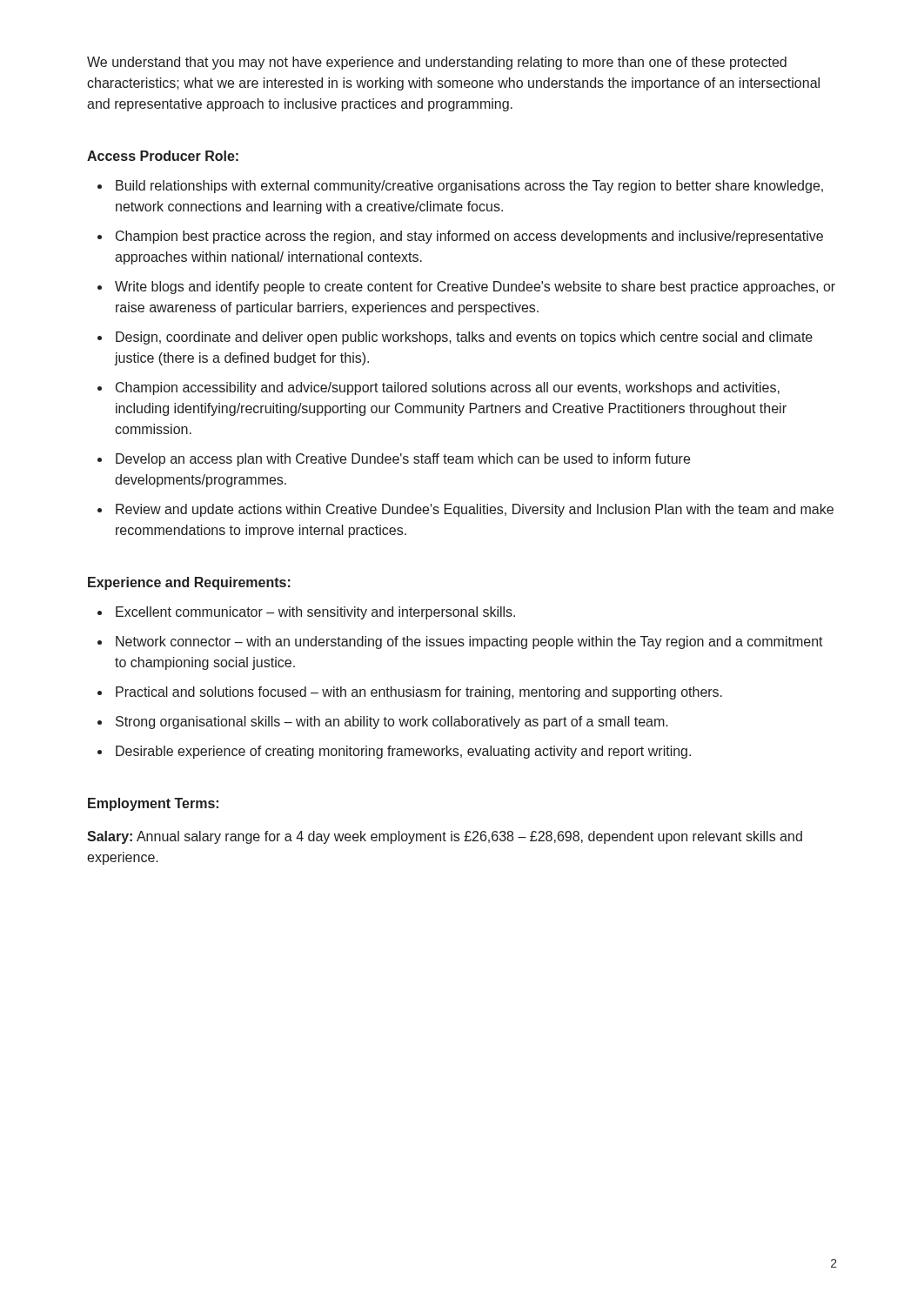924x1305 pixels.
Task: Click on the list item that says "Design, coordinate and deliver open public workshops,"
Action: click(x=464, y=348)
